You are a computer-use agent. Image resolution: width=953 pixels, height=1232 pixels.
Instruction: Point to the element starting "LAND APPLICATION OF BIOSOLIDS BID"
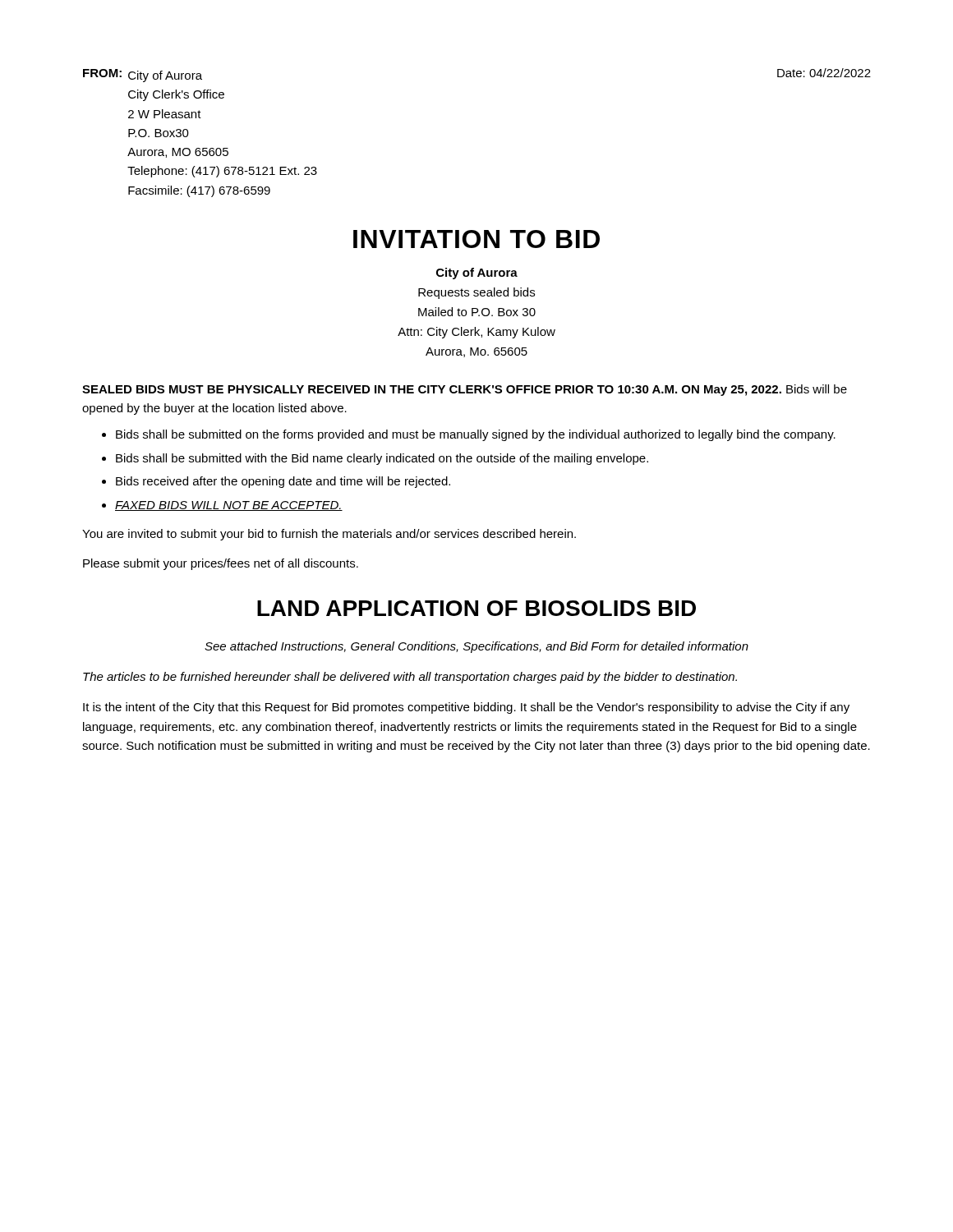[476, 608]
